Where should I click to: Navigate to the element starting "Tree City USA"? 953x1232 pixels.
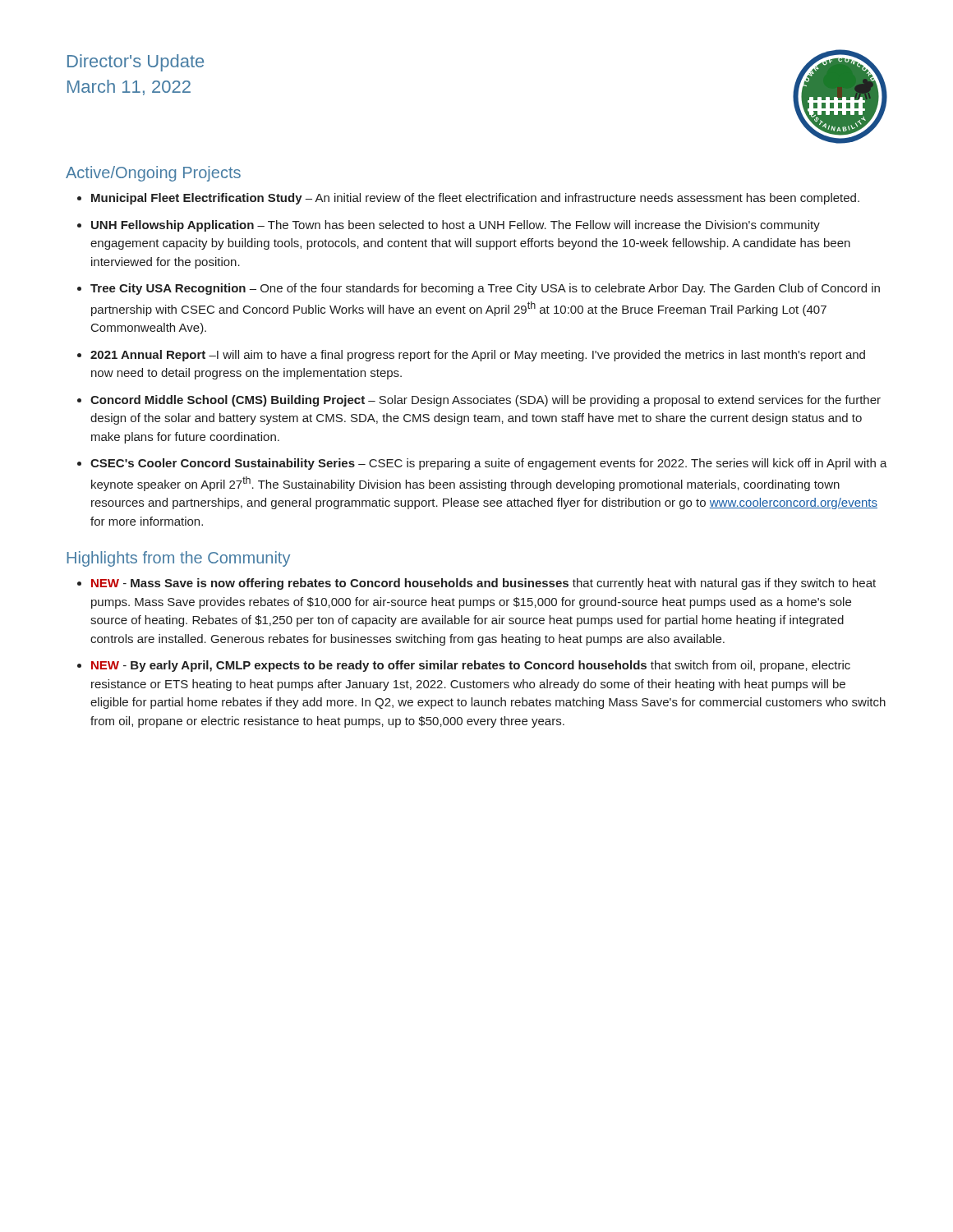pyautogui.click(x=485, y=308)
